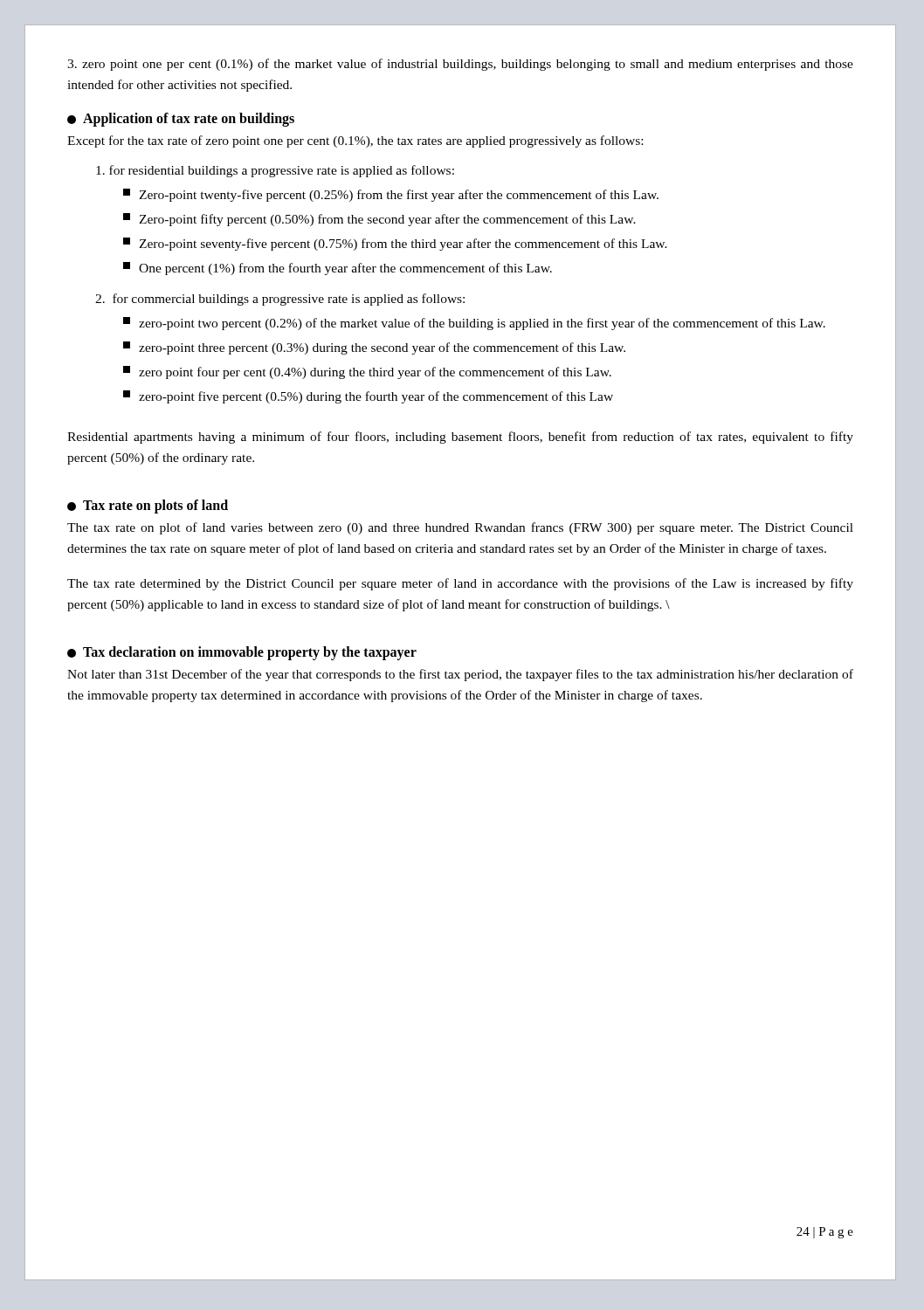Screen dimensions: 1310x924
Task: Find the block on this page that starts "One percent (1%) from the"
Action: point(488,268)
